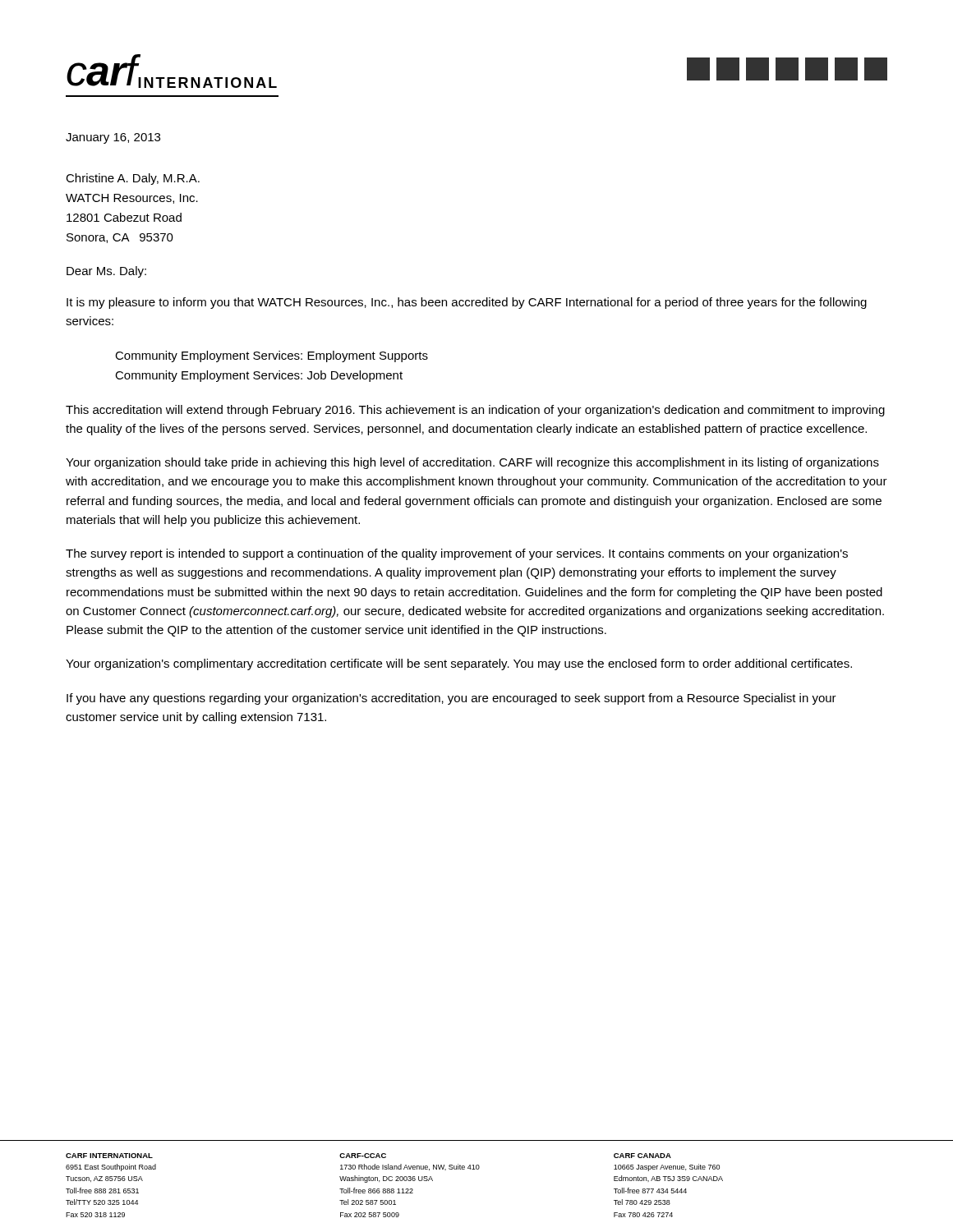Click on the text block containing "If you have any questions regarding your organization's"
953x1232 pixels.
point(451,707)
